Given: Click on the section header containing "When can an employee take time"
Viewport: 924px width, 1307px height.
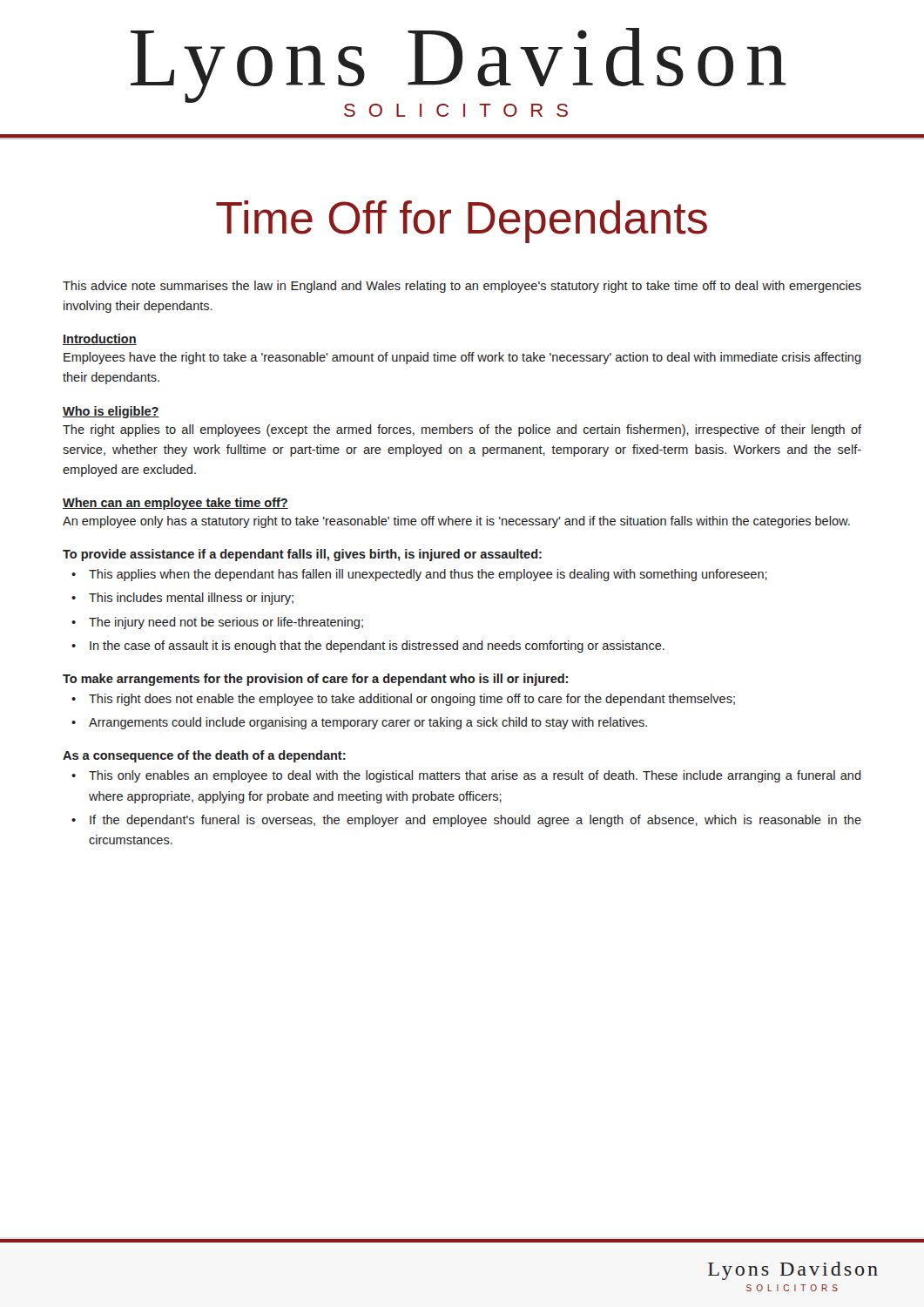Looking at the screenshot, I should [175, 503].
